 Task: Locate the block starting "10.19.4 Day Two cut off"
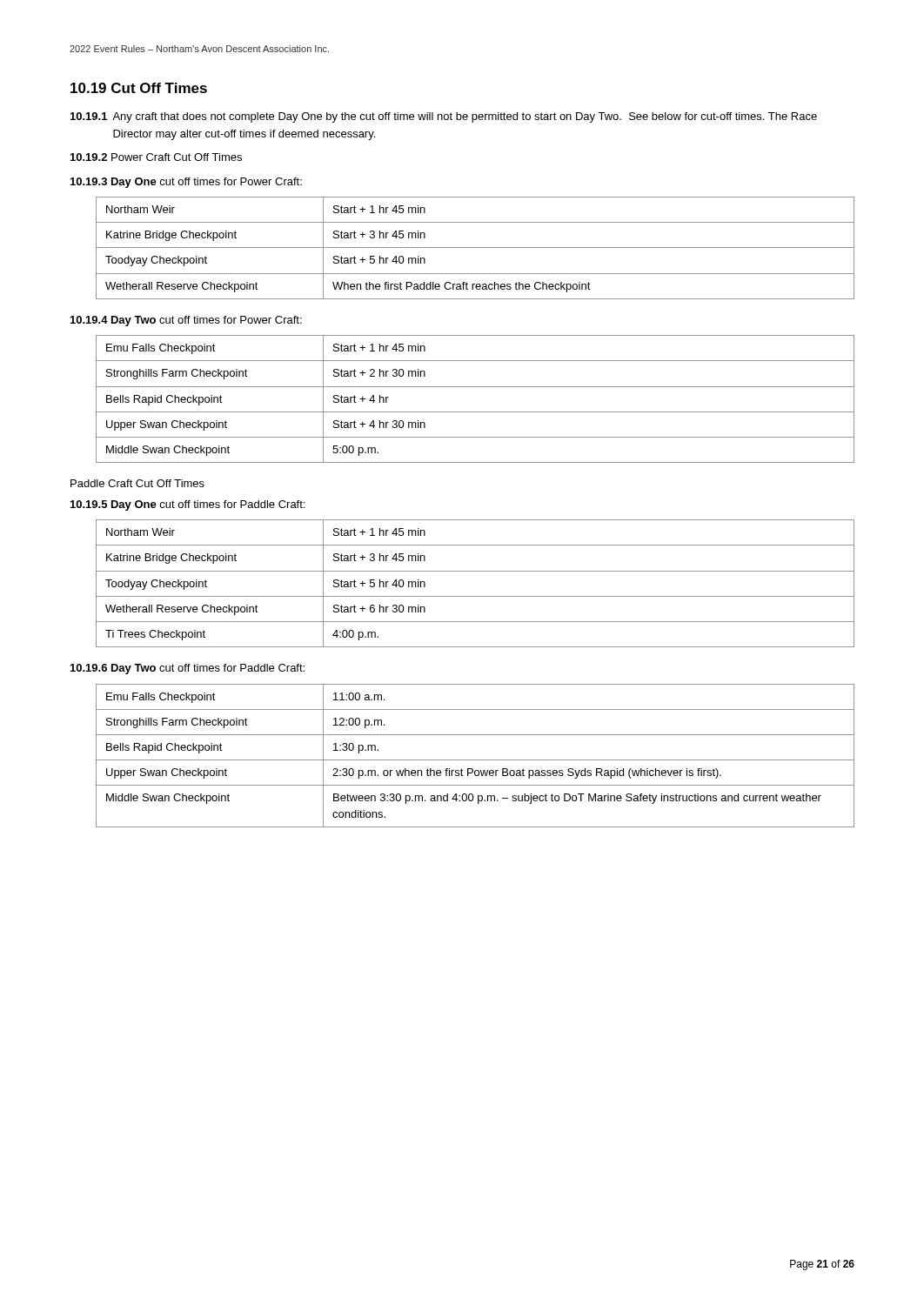(x=186, y=319)
